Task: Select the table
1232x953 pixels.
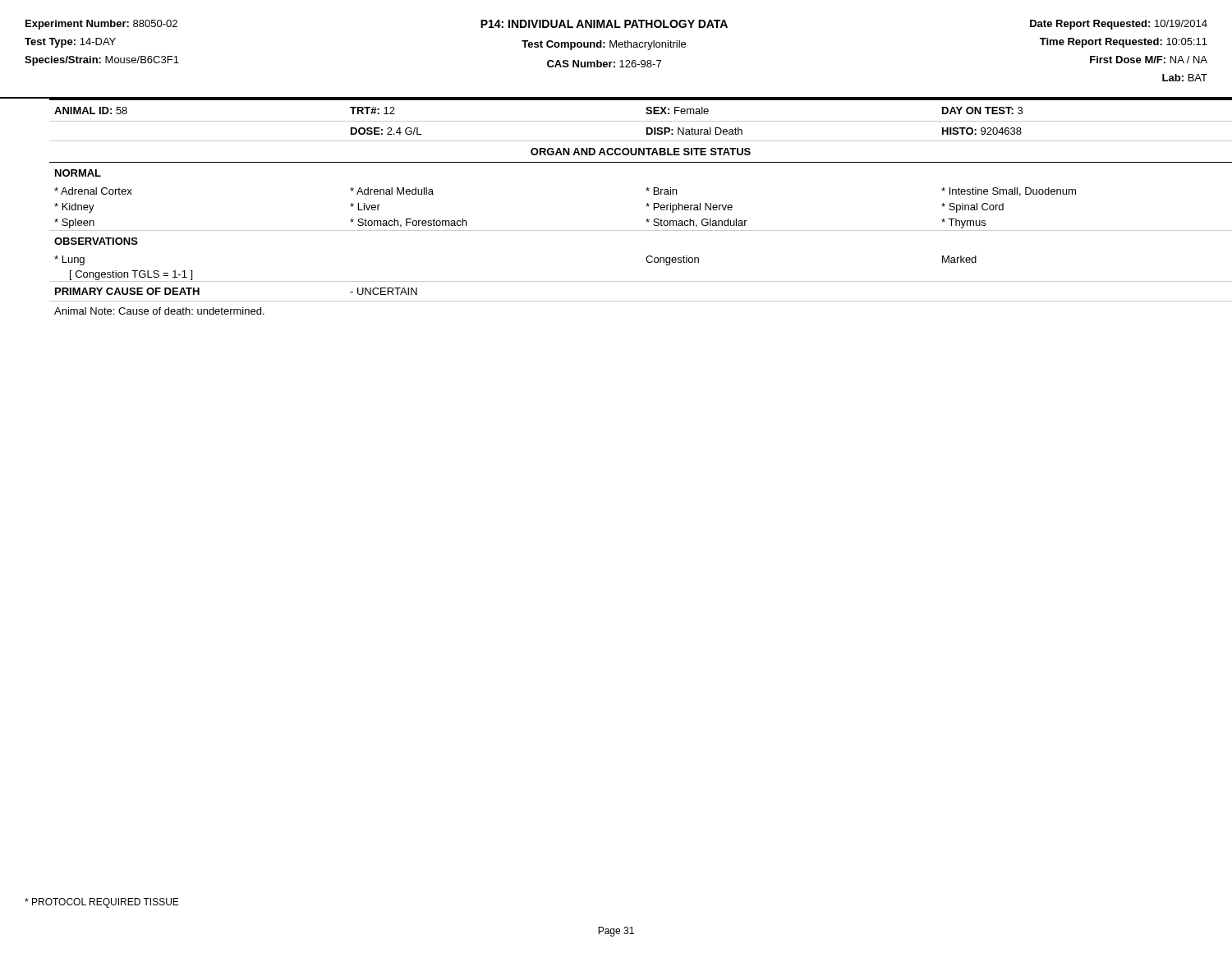Action: 616,210
